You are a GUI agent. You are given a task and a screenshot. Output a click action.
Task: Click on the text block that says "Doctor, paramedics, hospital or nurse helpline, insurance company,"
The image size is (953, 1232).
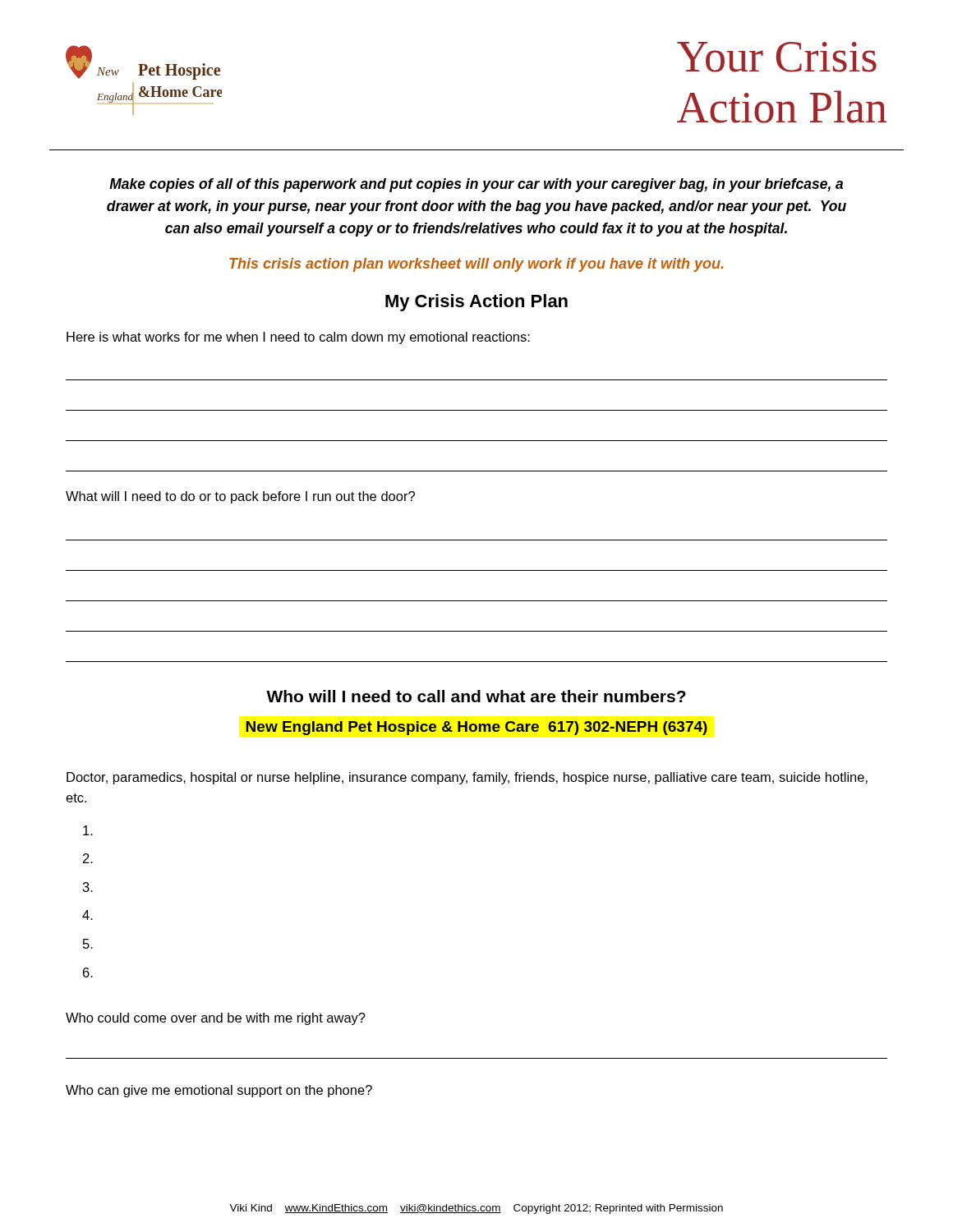point(467,787)
